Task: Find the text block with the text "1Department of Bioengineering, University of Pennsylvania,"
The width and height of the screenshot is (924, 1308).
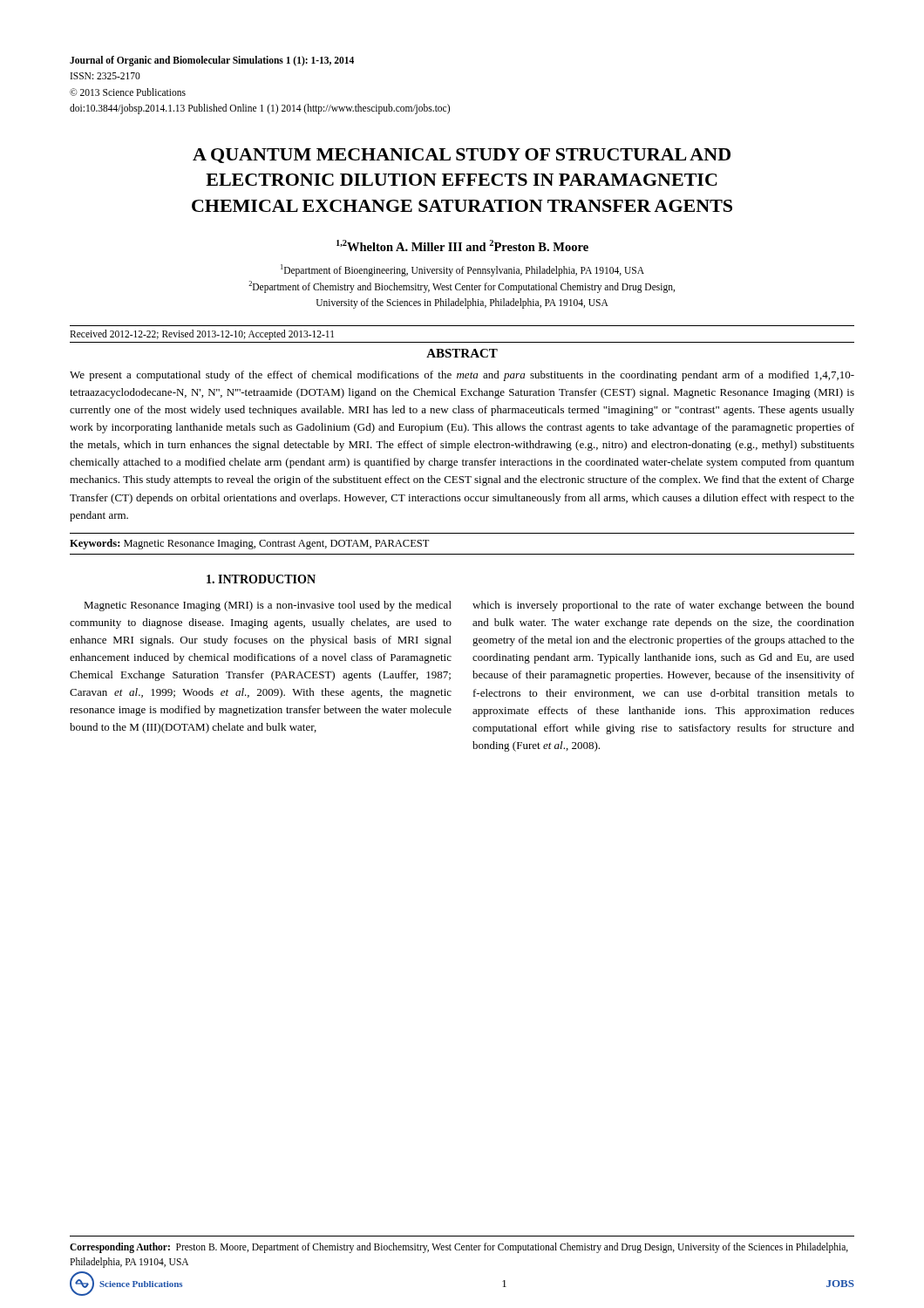Action: (x=462, y=286)
